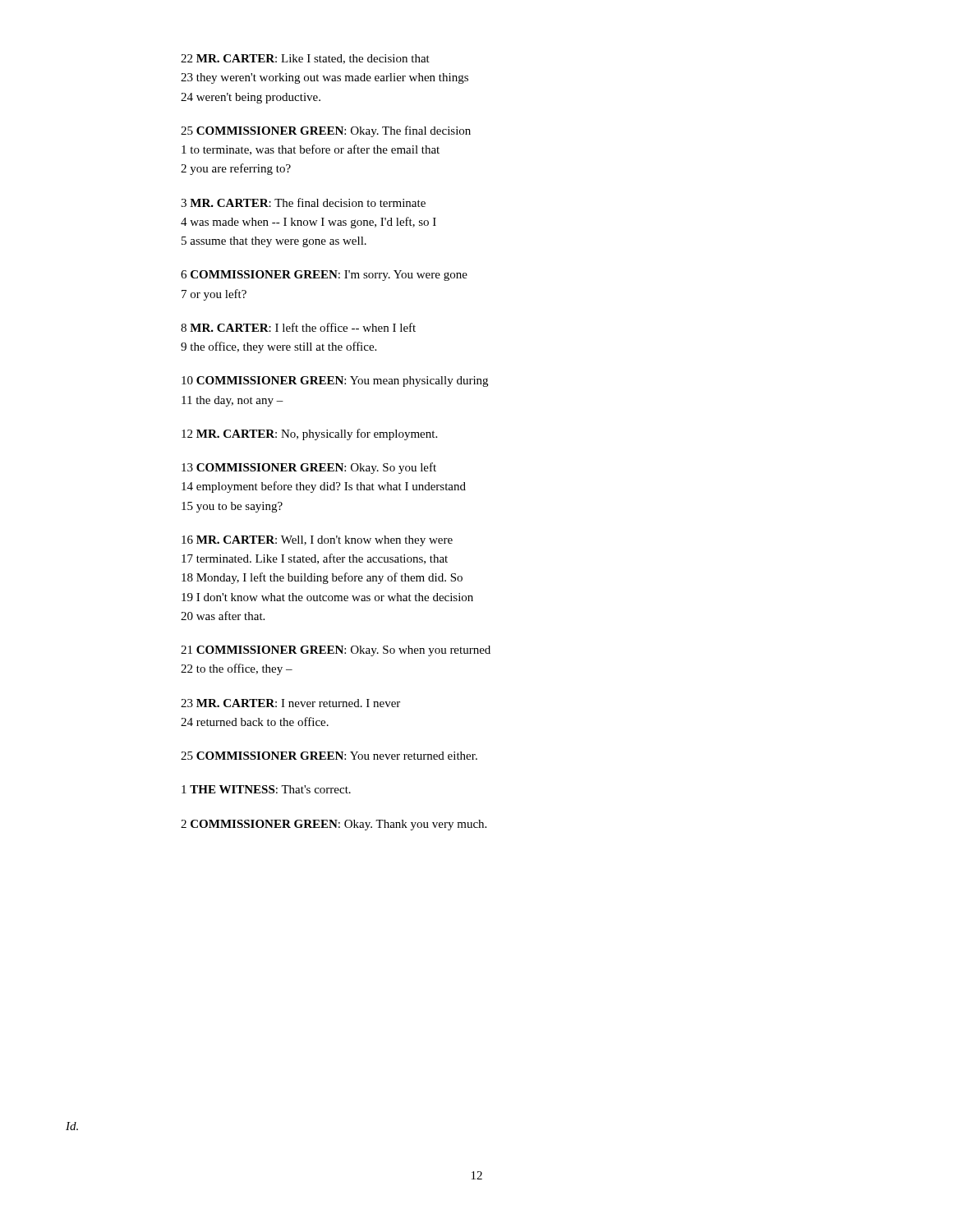Select the text block starting "10 COMMISSIONER GREEN: You mean physically during"
The width and height of the screenshot is (953, 1232).
(x=452, y=391)
